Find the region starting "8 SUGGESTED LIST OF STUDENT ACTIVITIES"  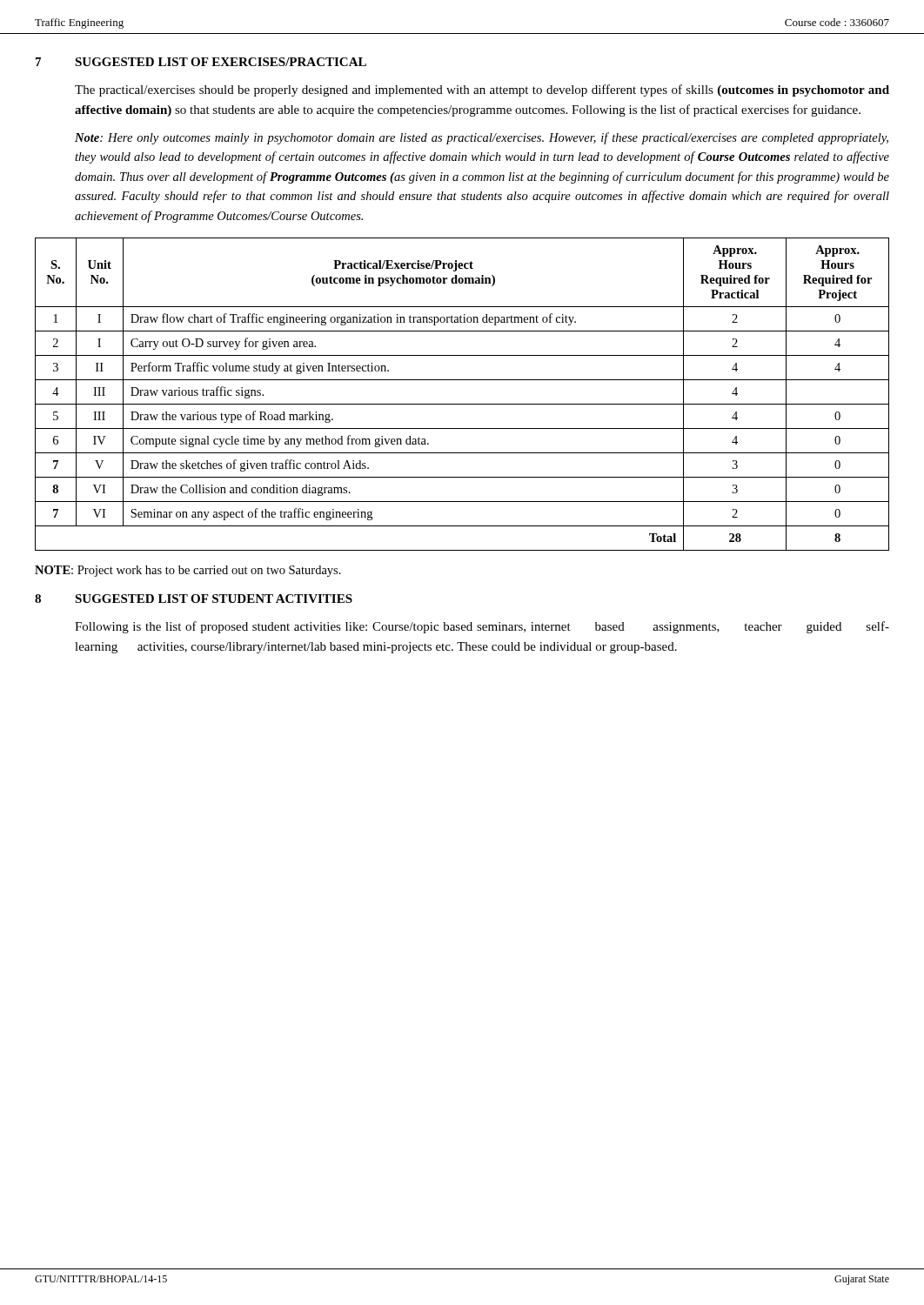tap(194, 599)
